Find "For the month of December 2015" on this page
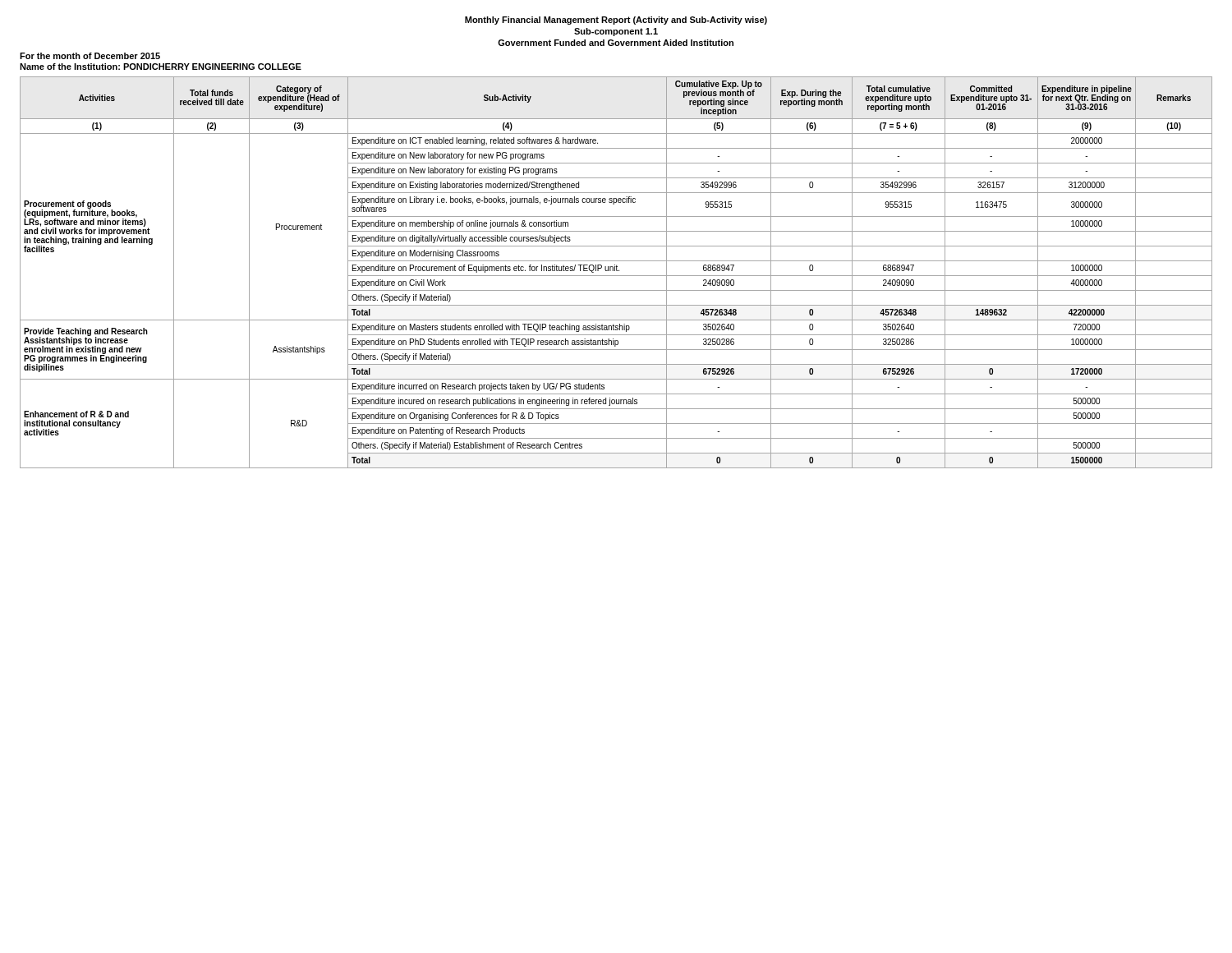This screenshot has width=1232, height=953. (90, 56)
